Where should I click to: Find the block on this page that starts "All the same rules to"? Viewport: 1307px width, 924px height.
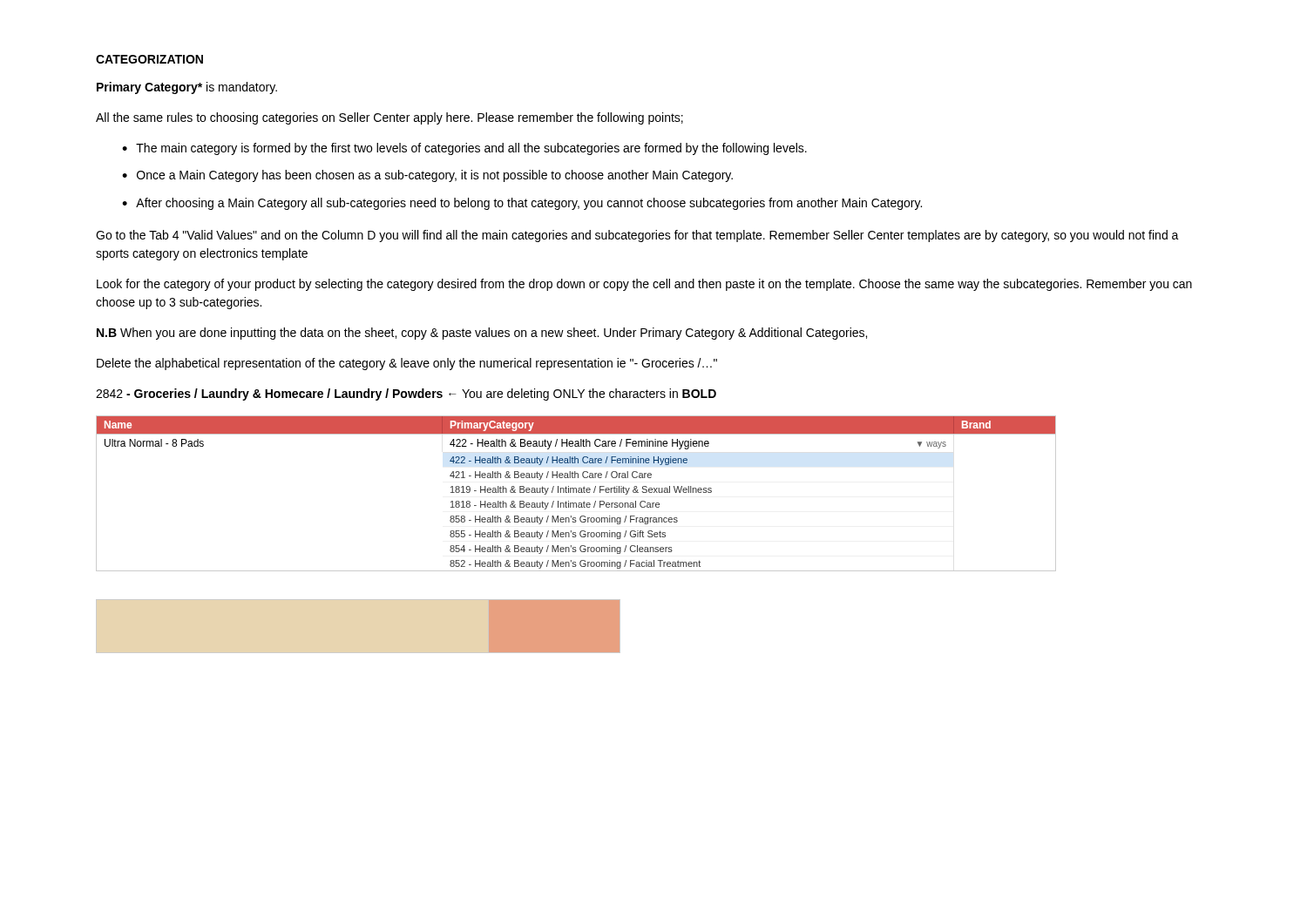tap(390, 118)
